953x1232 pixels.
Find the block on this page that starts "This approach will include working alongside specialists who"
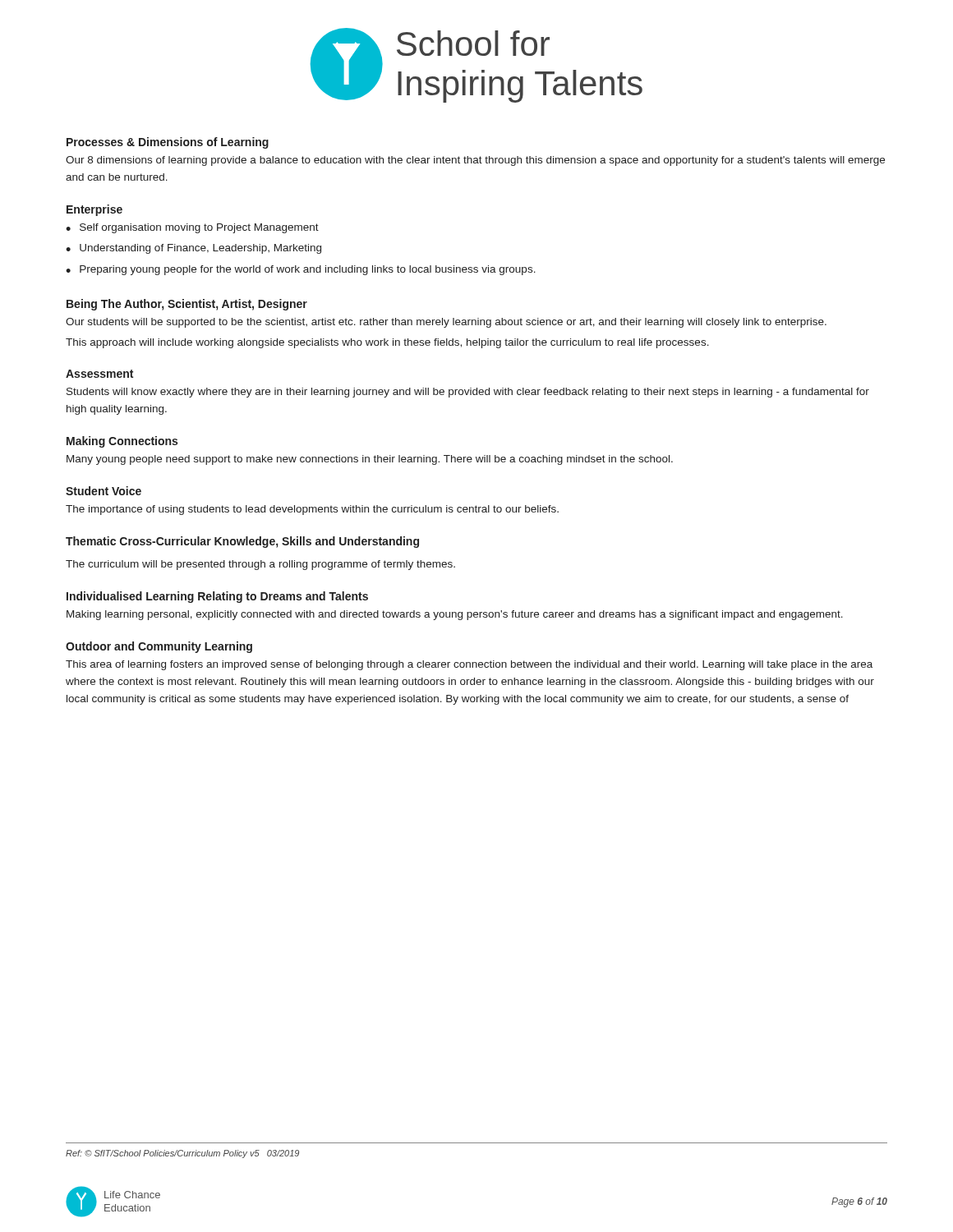[388, 342]
